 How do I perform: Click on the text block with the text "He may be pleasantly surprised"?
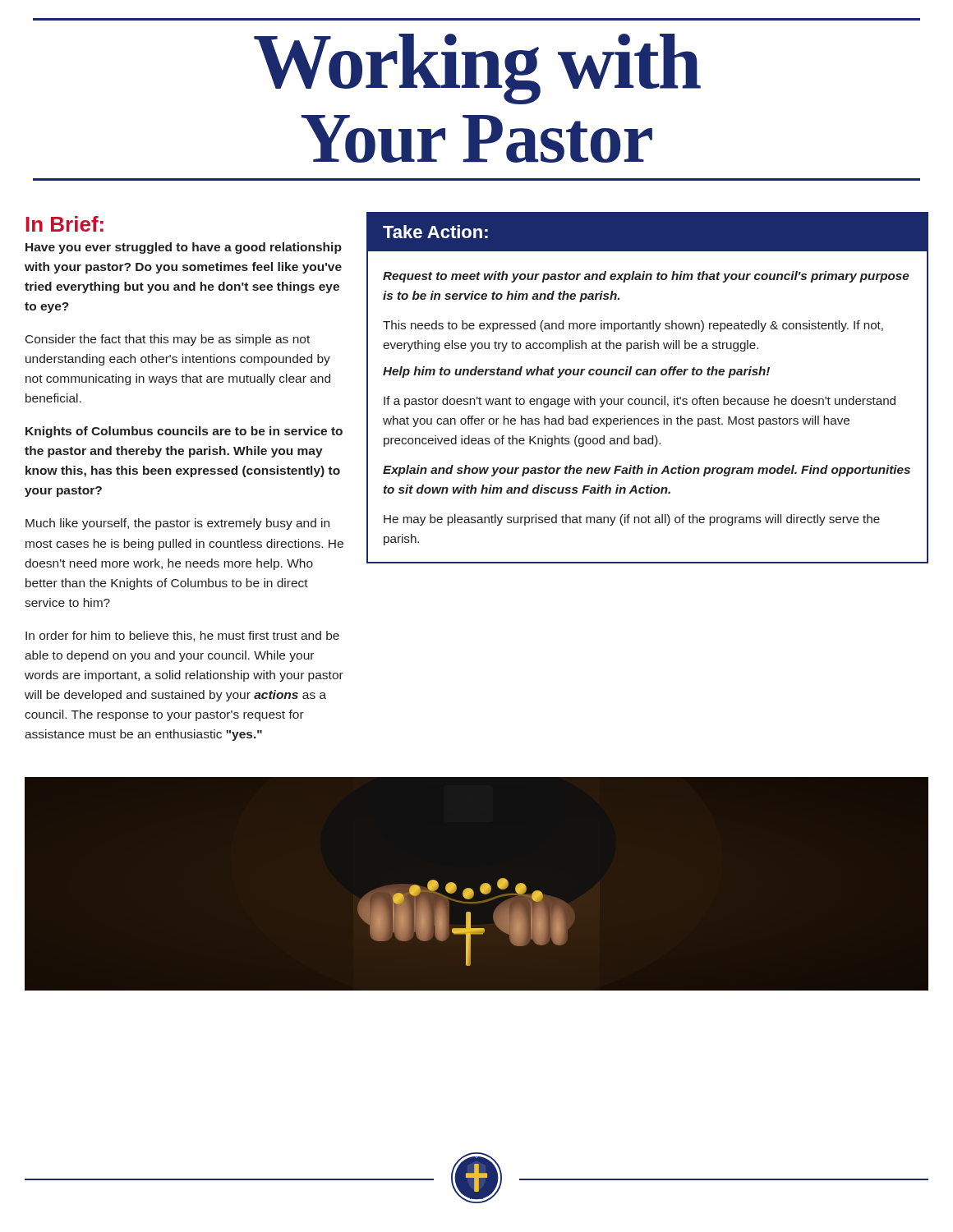click(647, 529)
